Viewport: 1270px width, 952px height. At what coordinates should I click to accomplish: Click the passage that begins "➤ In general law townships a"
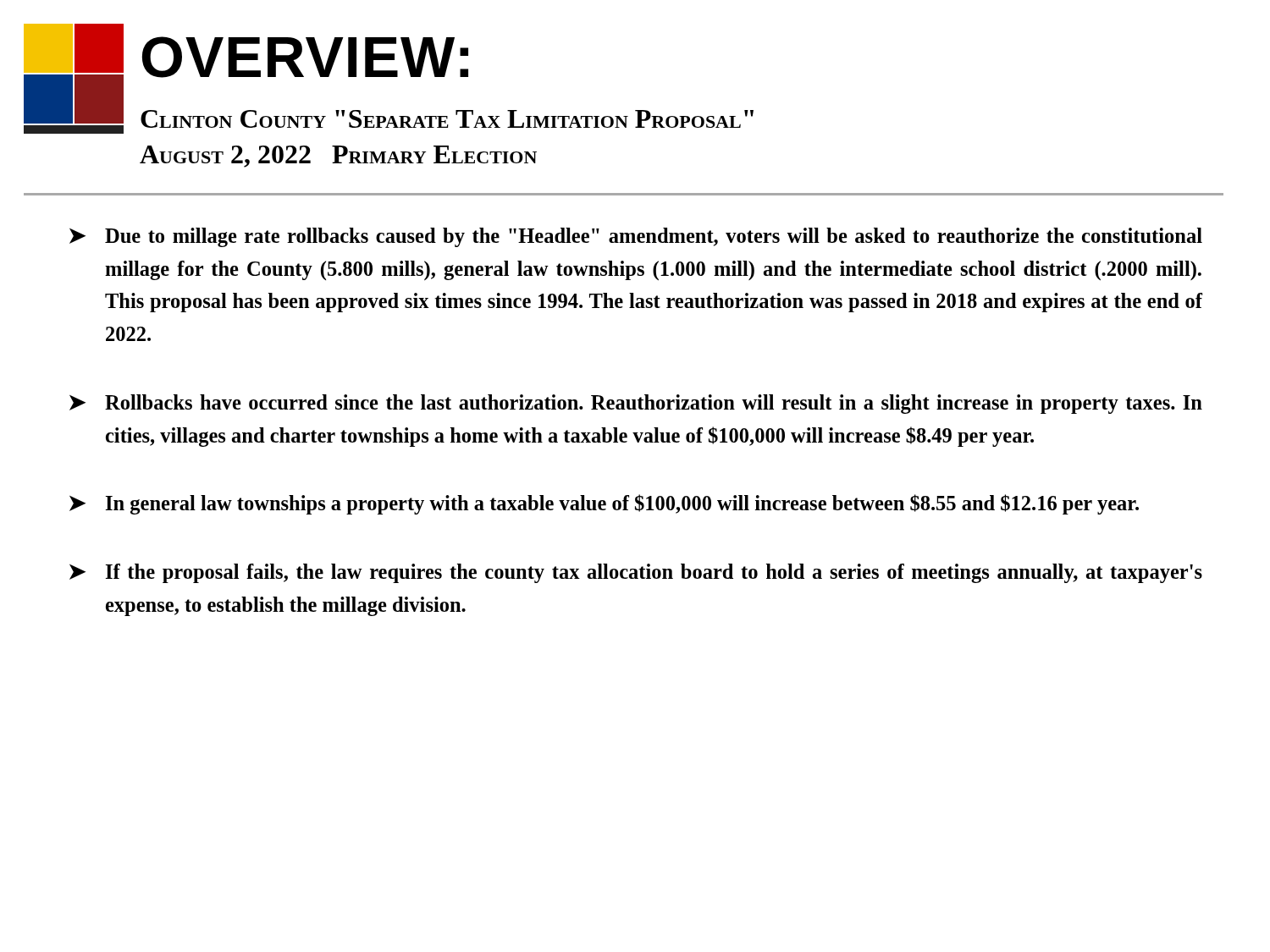click(604, 504)
